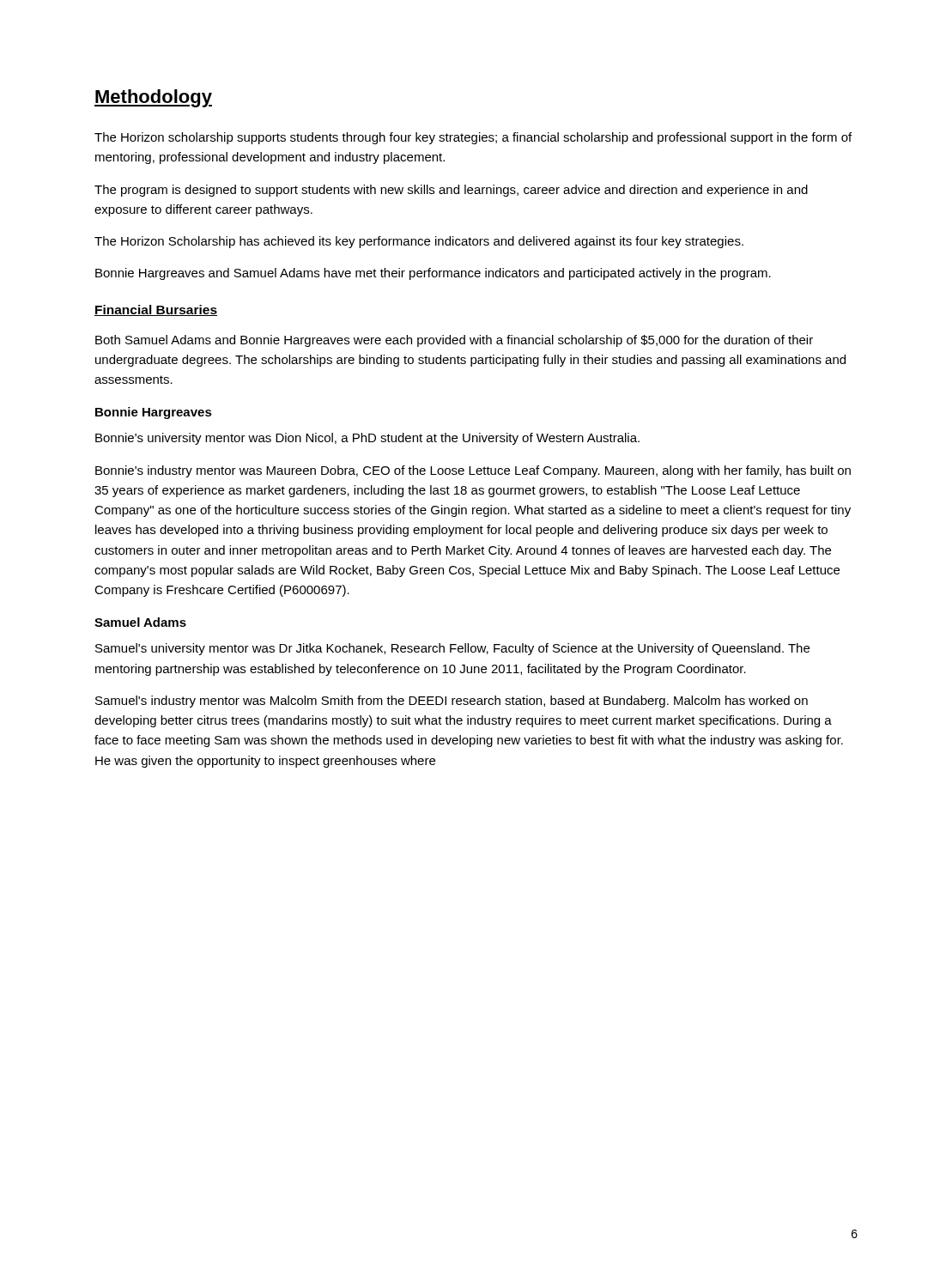Select the element starting "The program is designed to support"
The image size is (952, 1288).
(451, 199)
